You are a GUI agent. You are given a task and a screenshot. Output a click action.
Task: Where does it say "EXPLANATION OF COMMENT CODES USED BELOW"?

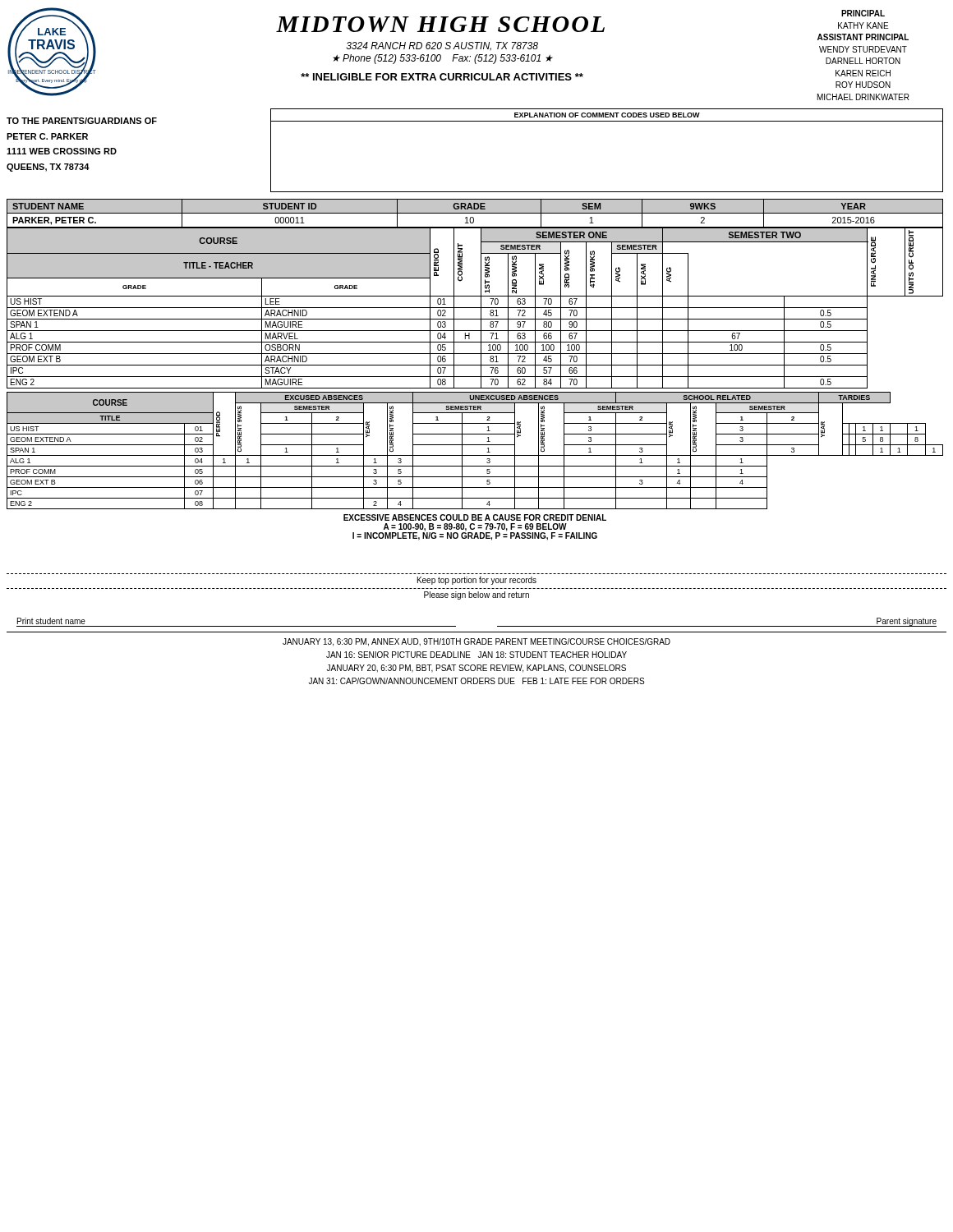[607, 115]
